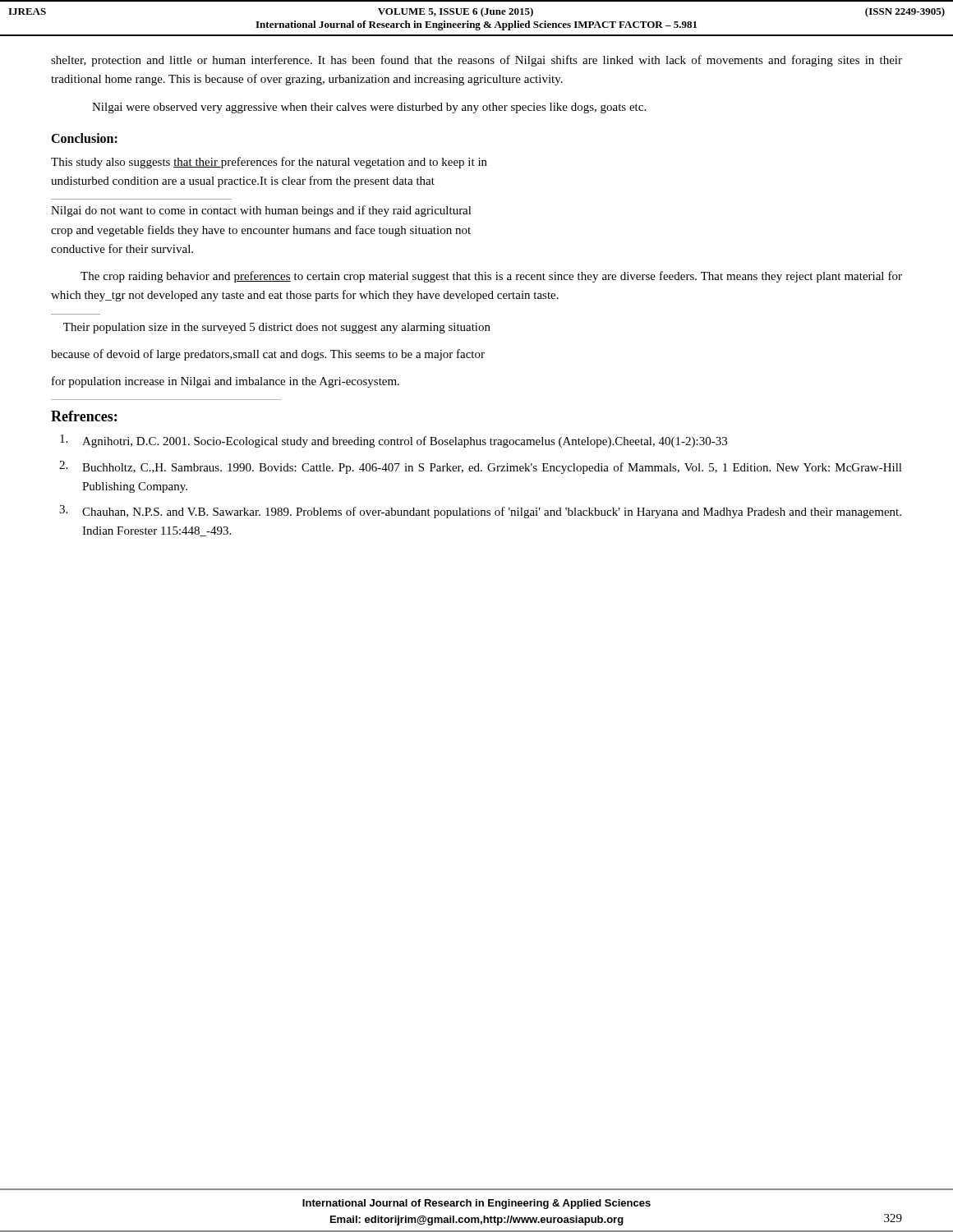The width and height of the screenshot is (953, 1232).
Task: Find the block on this page that starts "because of devoid of"
Action: point(268,354)
